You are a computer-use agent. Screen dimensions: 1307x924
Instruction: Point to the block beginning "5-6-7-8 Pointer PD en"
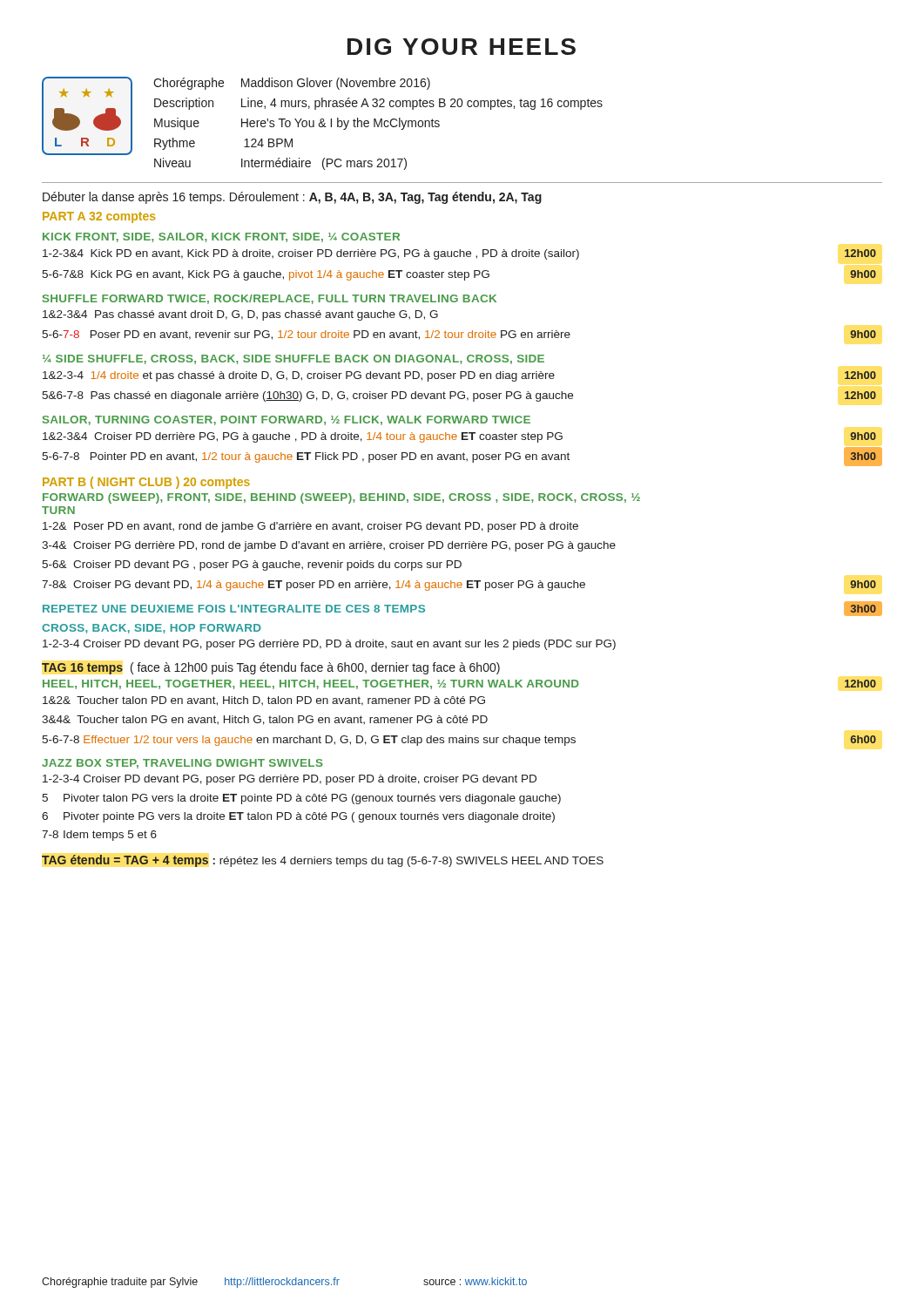462,457
